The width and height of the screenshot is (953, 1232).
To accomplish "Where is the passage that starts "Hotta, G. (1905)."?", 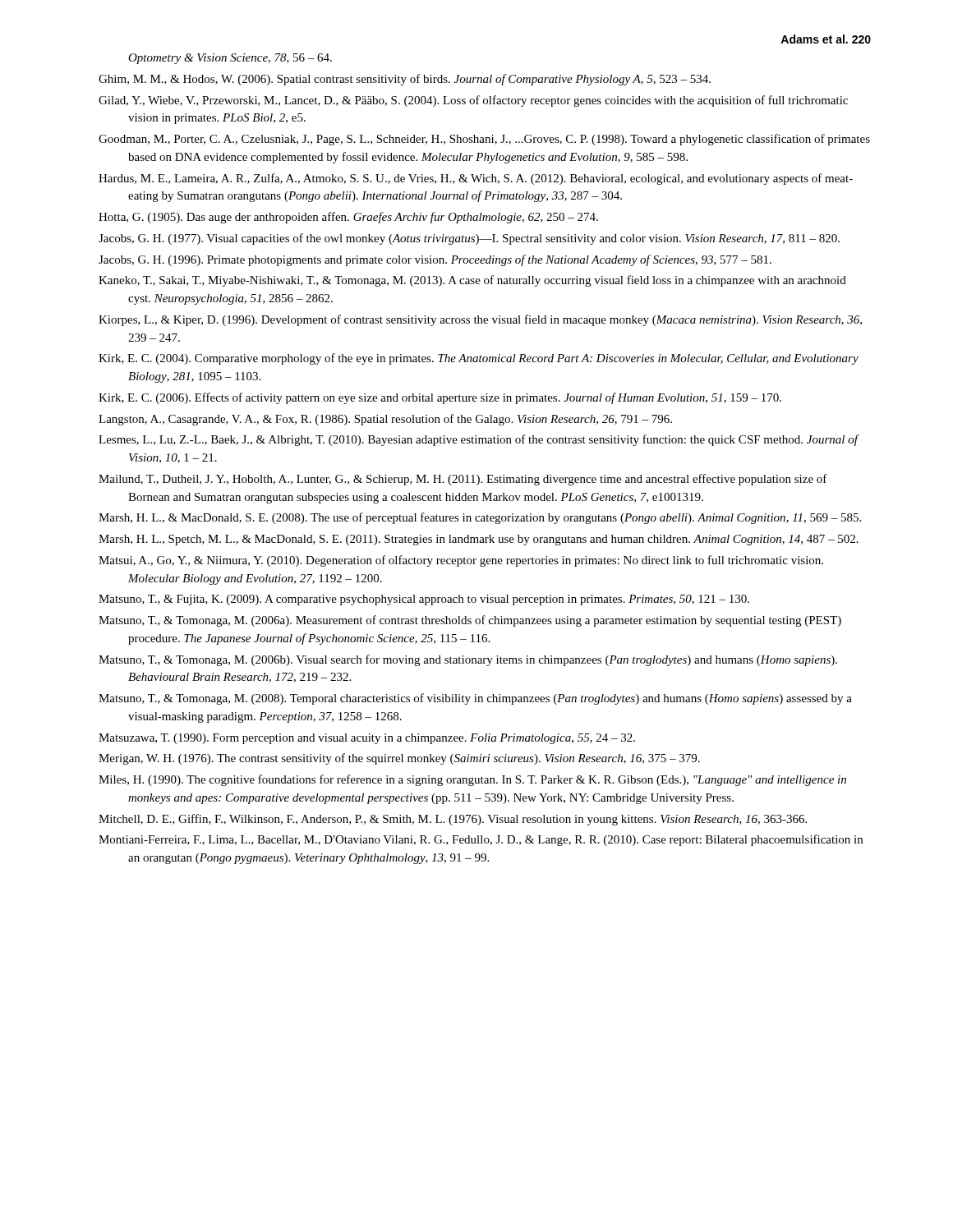I will (x=349, y=217).
